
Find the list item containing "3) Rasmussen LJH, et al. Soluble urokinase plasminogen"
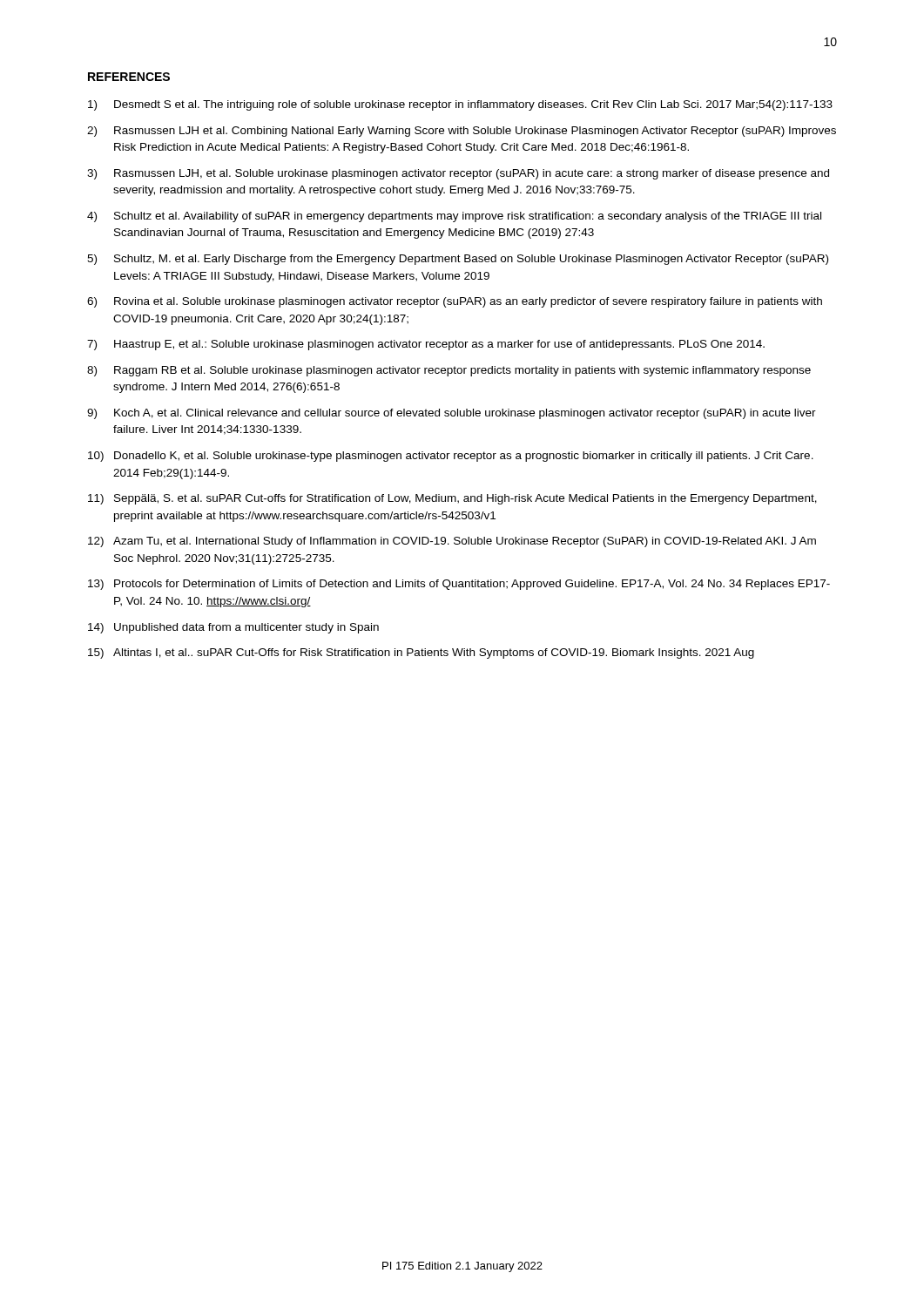click(462, 181)
